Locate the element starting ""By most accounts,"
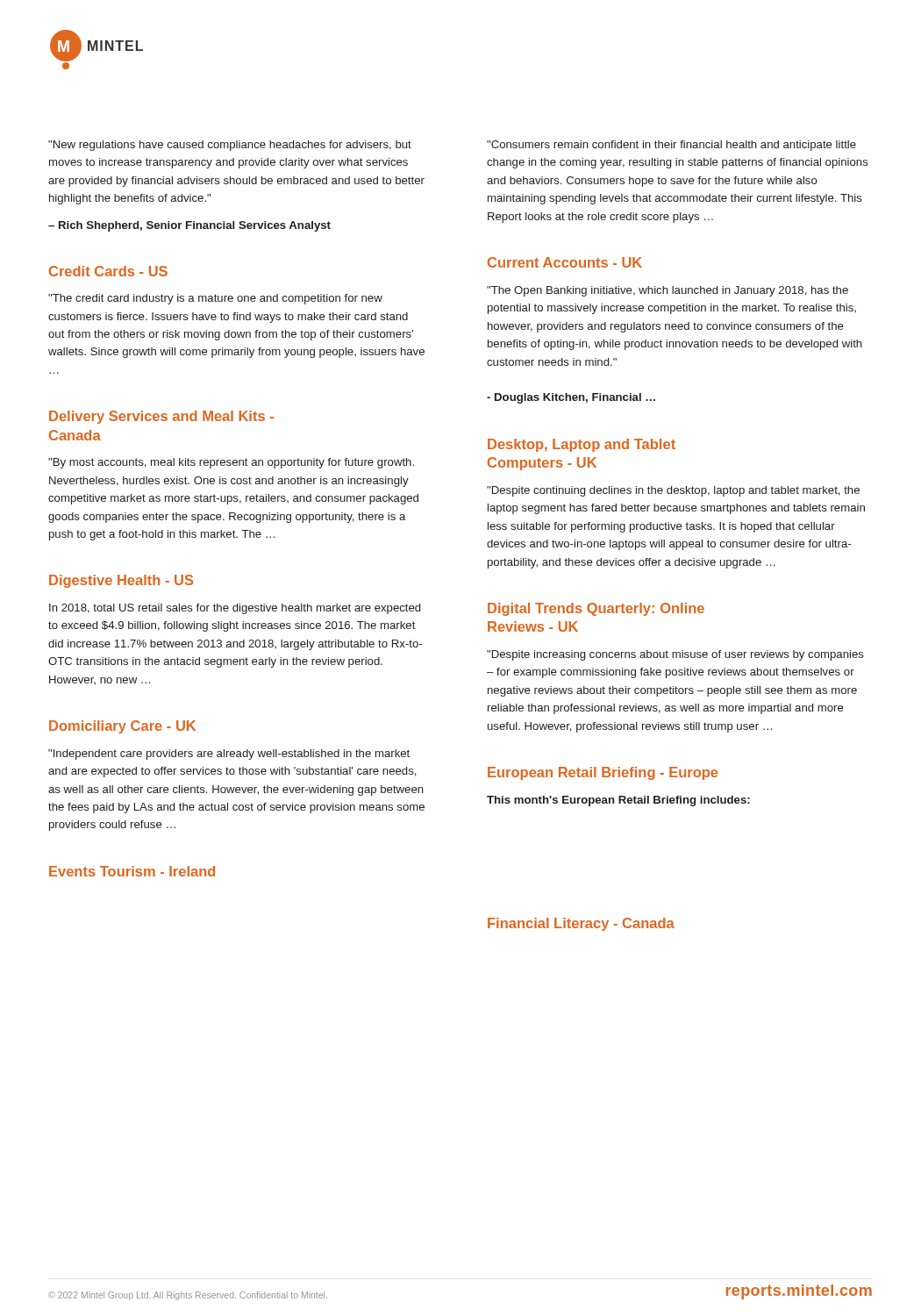921x1316 pixels. [234, 498]
